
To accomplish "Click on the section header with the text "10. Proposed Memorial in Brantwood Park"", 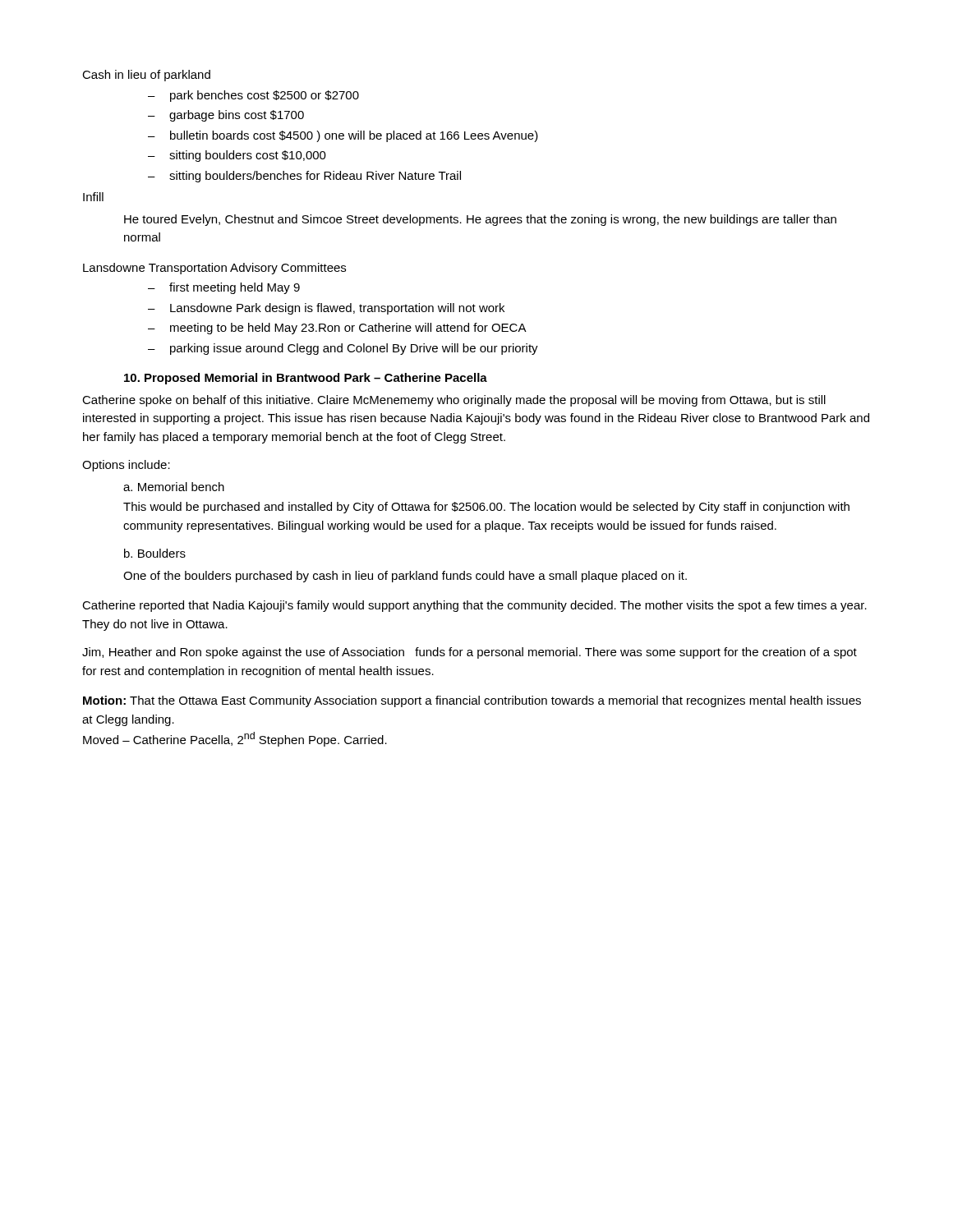I will tap(305, 377).
